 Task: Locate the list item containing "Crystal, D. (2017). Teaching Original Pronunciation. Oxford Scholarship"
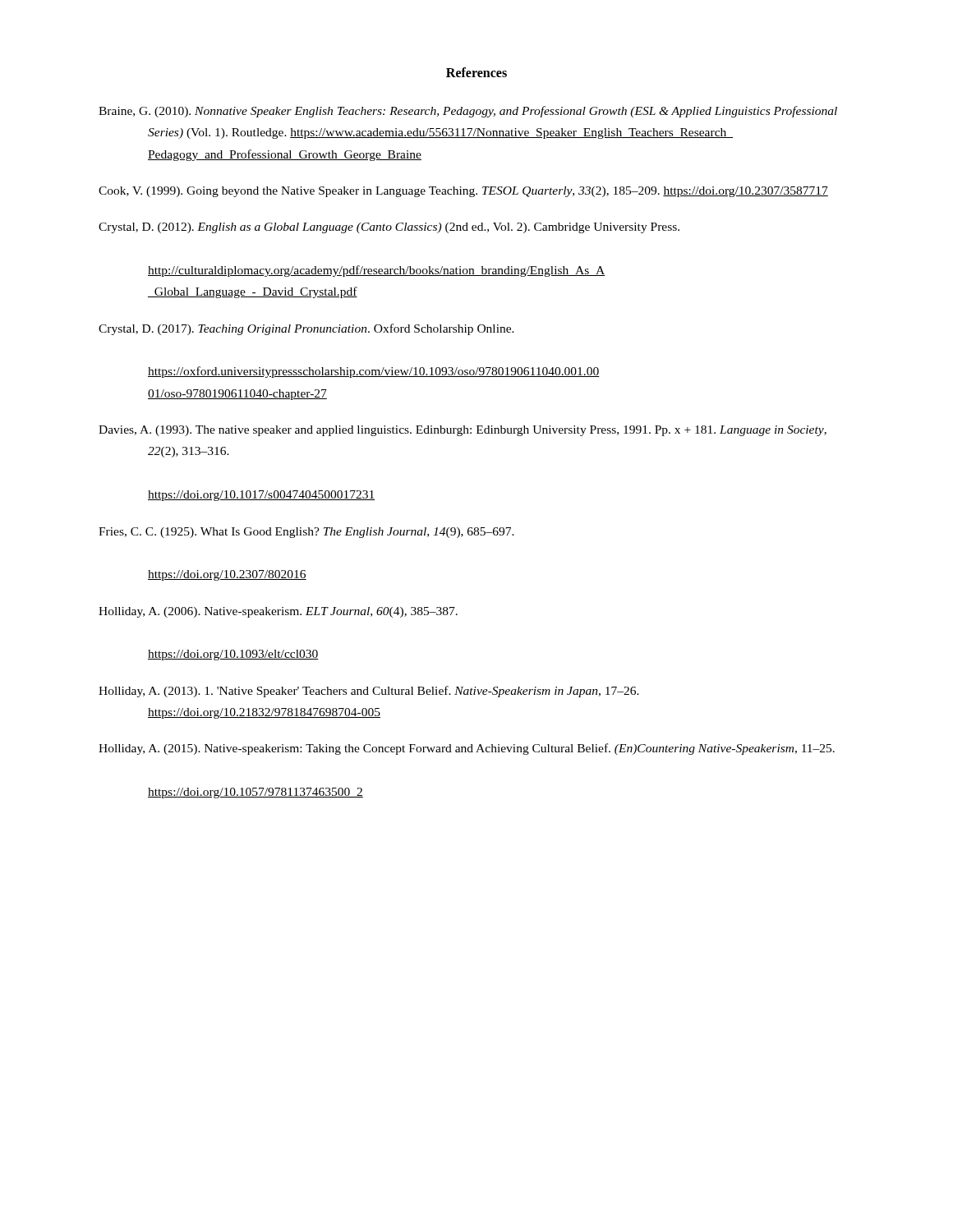click(x=349, y=360)
